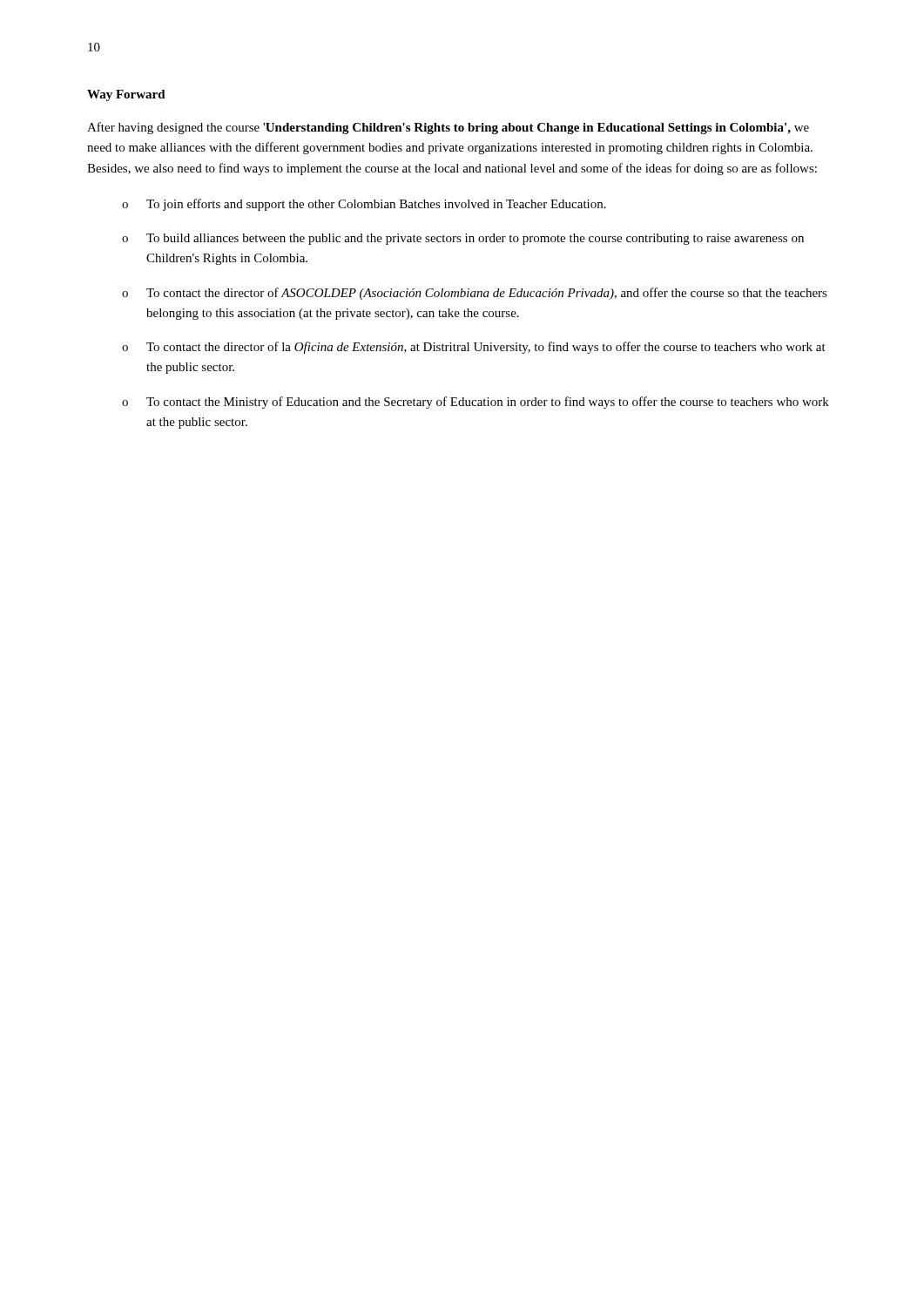The height and width of the screenshot is (1307, 924).
Task: Locate the element starting "After having designed the course 'Understanding Children's Rights"
Action: 452,147
